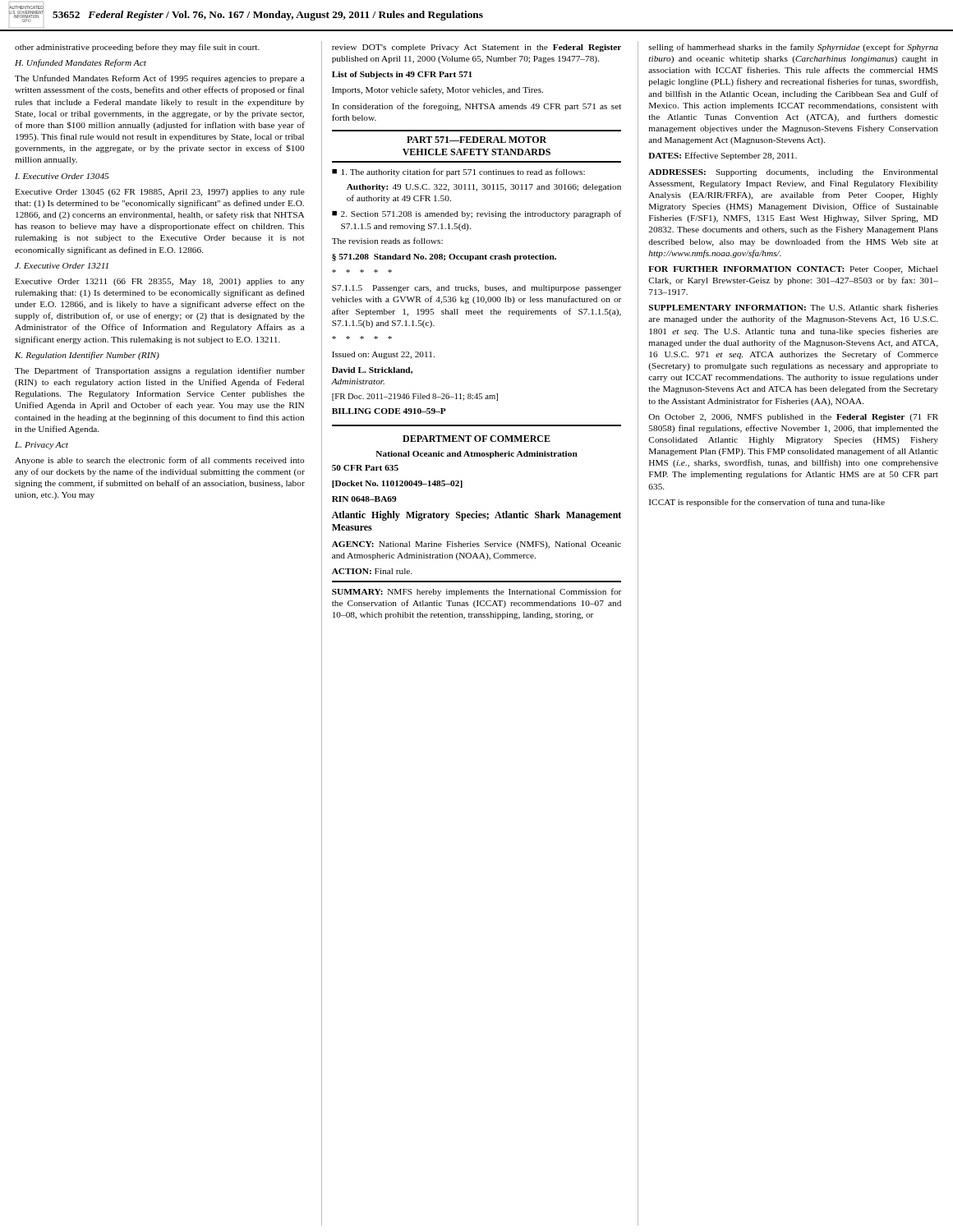The height and width of the screenshot is (1232, 953).
Task: Locate the list item with the text "■ 1. The authority citation for"
Action: (476, 172)
